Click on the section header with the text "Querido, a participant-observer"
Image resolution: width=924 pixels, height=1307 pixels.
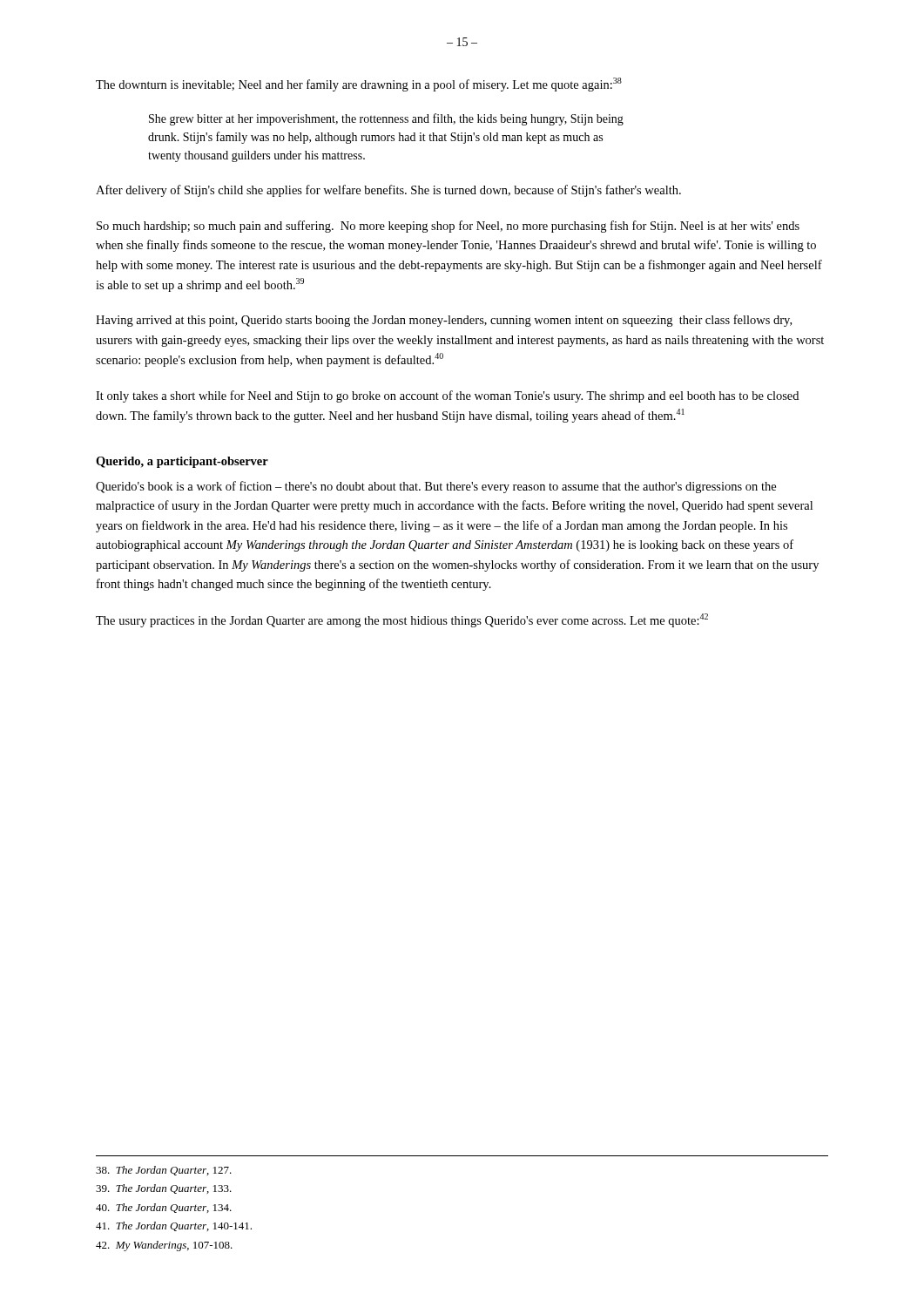coord(182,461)
